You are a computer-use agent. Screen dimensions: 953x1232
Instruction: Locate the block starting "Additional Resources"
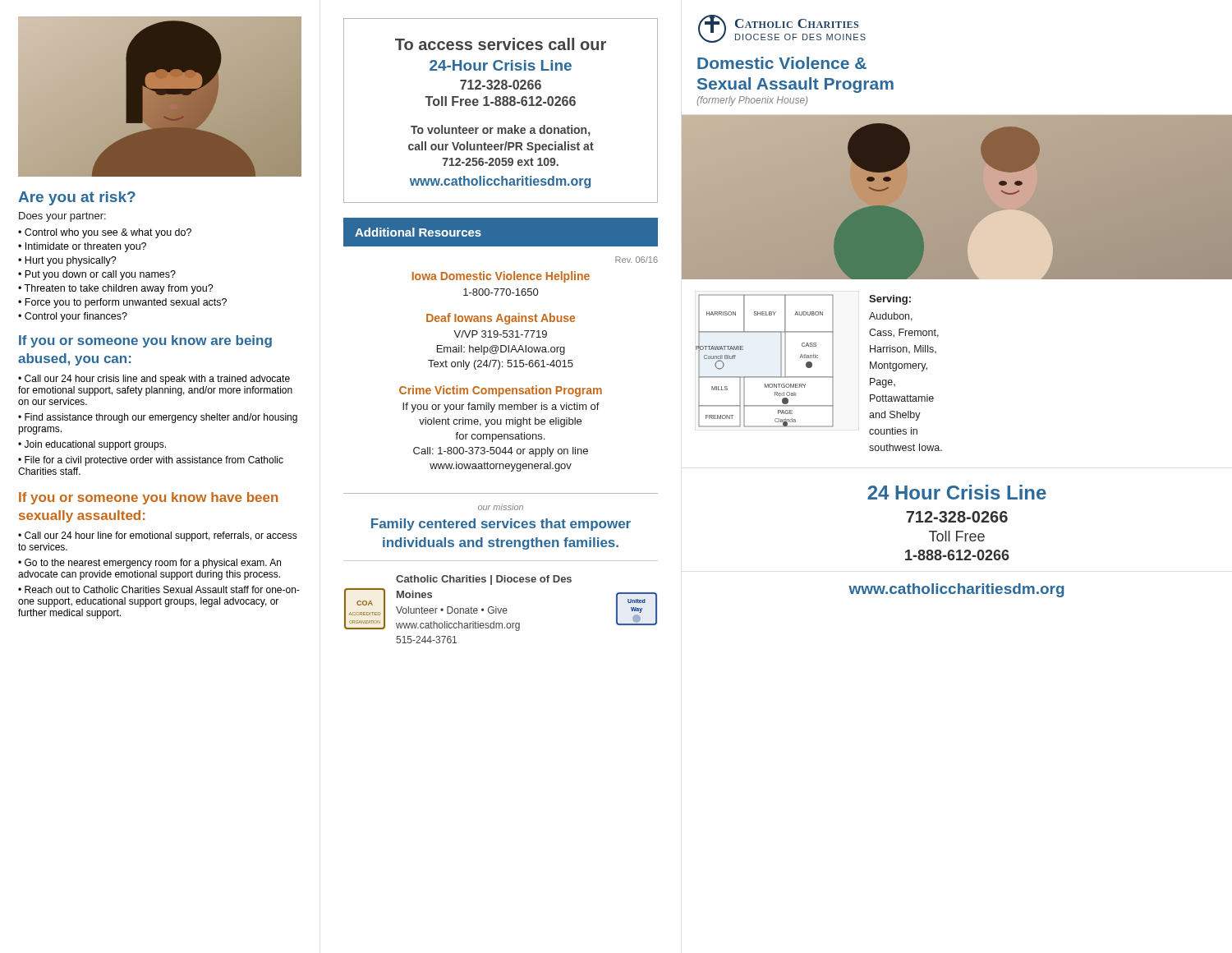point(418,232)
